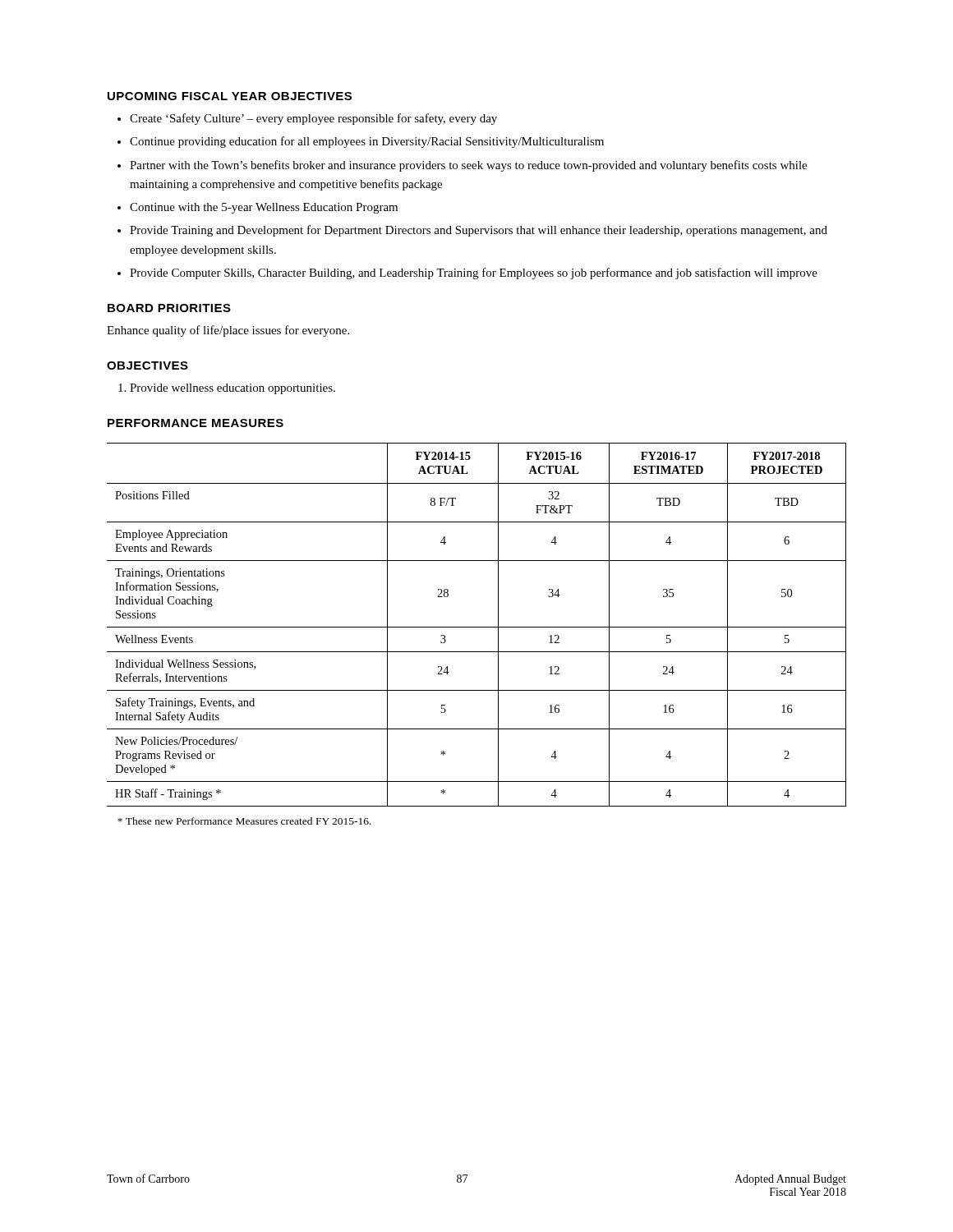Click where it says "PERFORMANCE MEASURES"
This screenshot has height=1232, width=953.
[195, 422]
